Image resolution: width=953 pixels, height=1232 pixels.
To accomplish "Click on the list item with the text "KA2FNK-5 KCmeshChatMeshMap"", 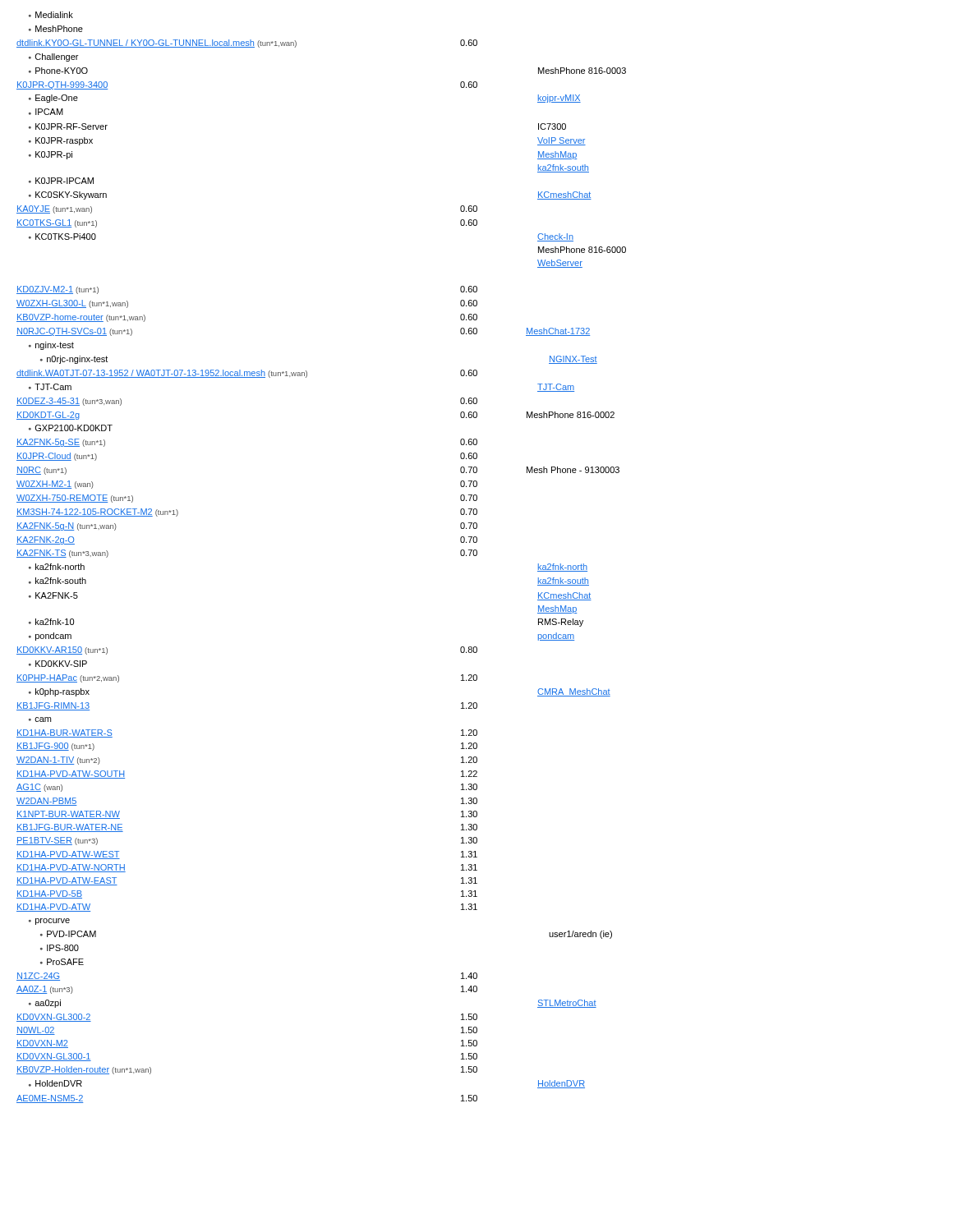I will [x=58, y=596].
